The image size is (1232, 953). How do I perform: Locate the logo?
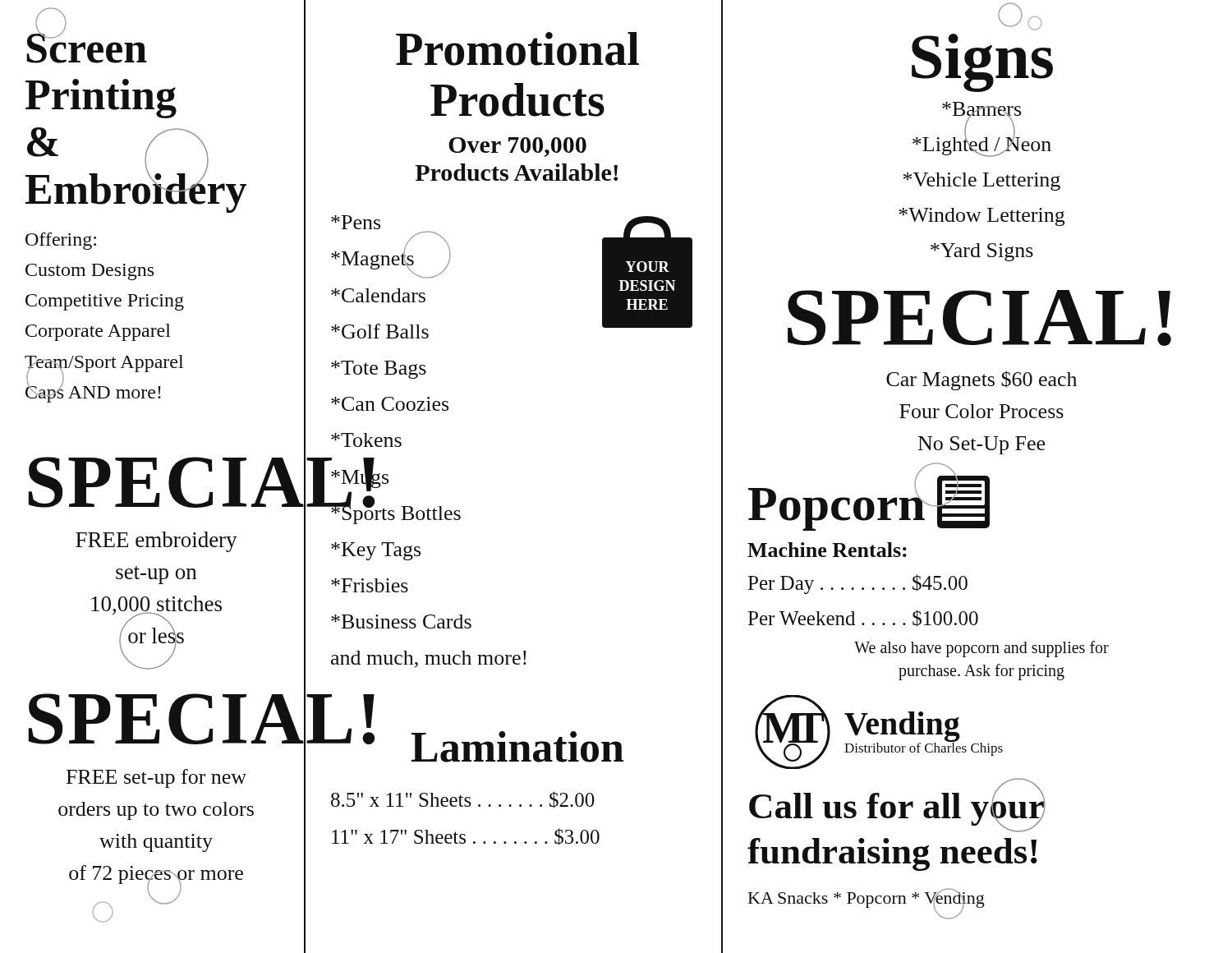point(982,732)
